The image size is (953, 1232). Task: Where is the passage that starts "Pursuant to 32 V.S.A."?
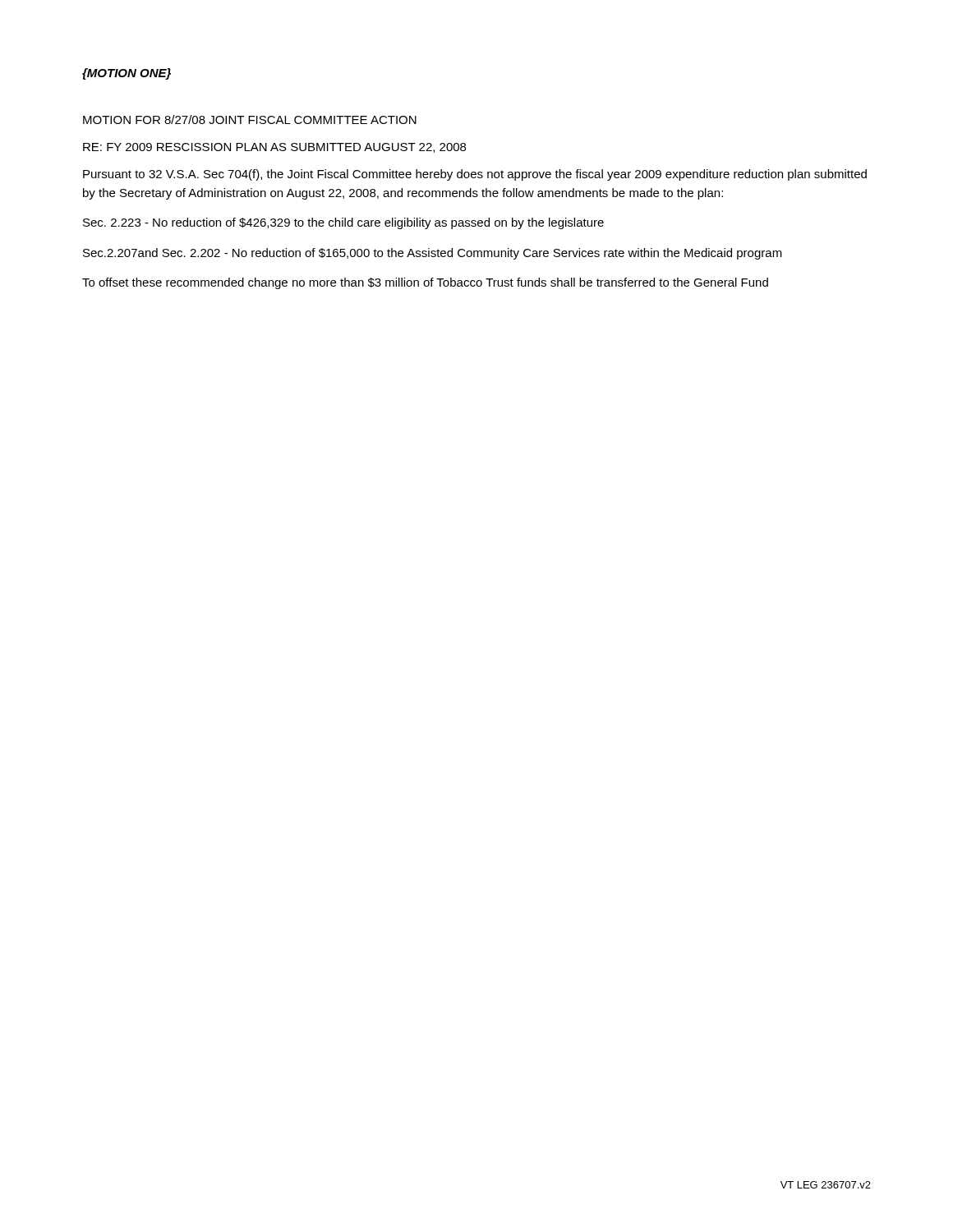(x=475, y=183)
